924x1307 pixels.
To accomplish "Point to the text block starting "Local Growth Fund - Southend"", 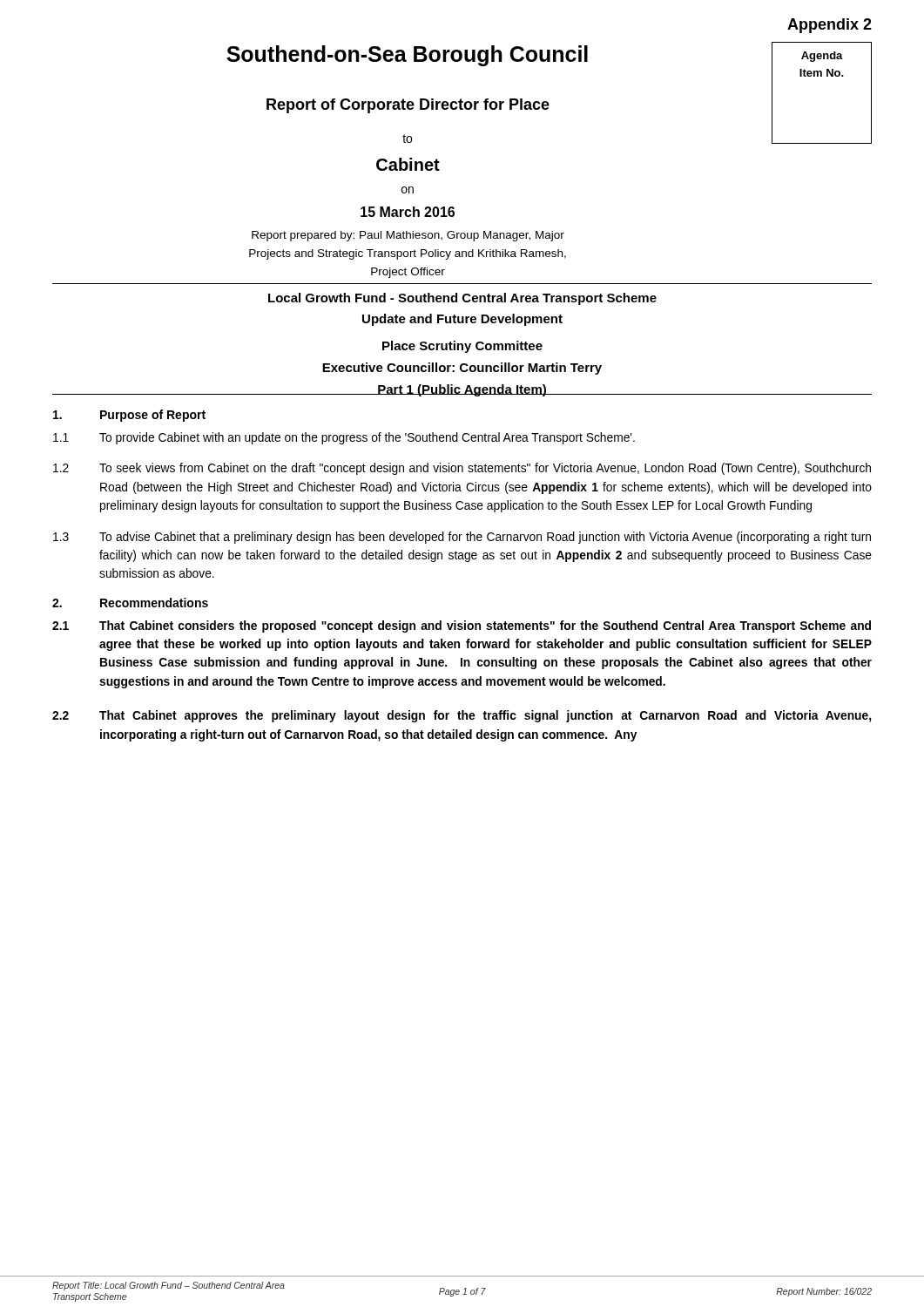I will [462, 308].
